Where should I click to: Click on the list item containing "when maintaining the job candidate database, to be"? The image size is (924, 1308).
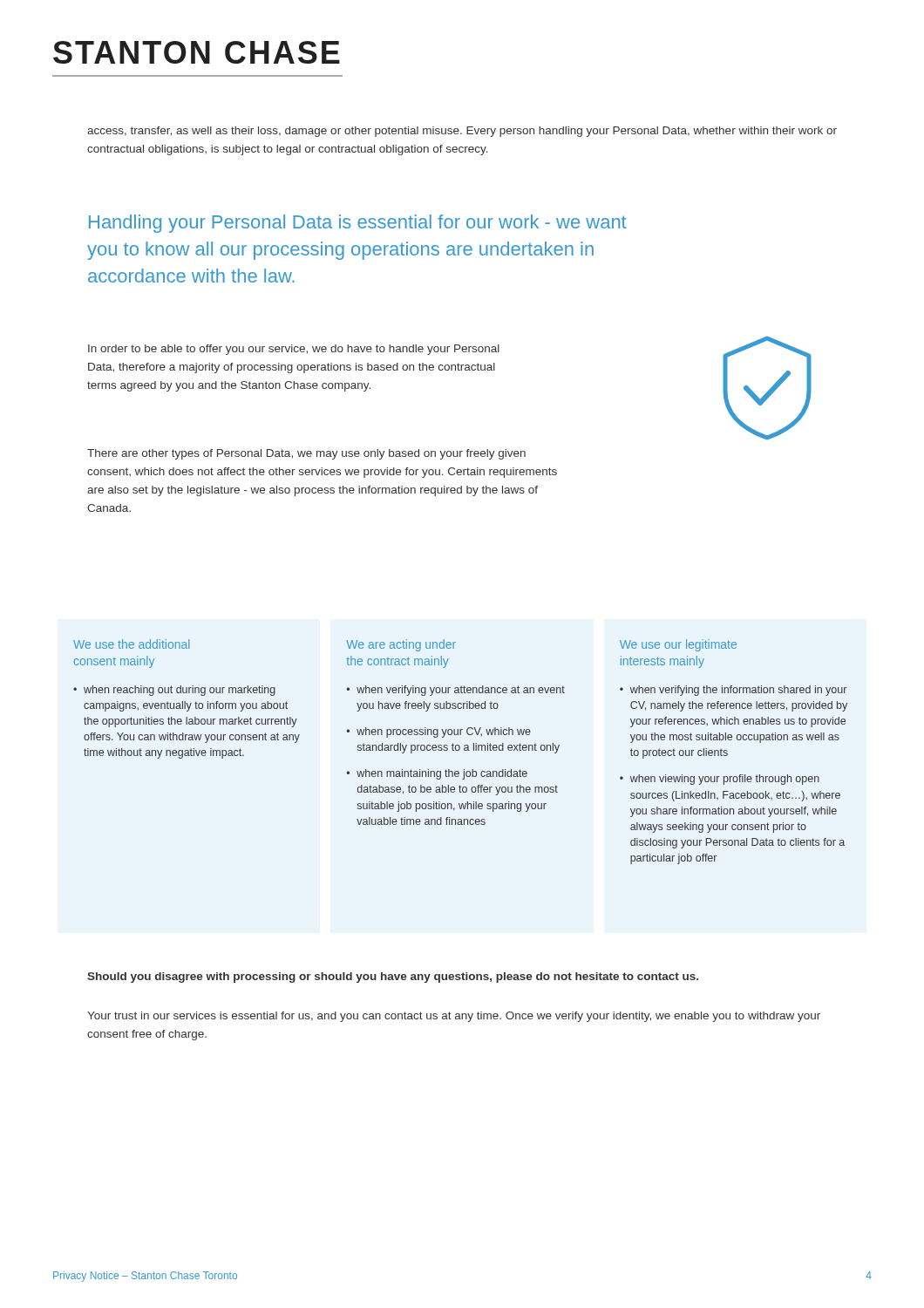click(x=457, y=797)
